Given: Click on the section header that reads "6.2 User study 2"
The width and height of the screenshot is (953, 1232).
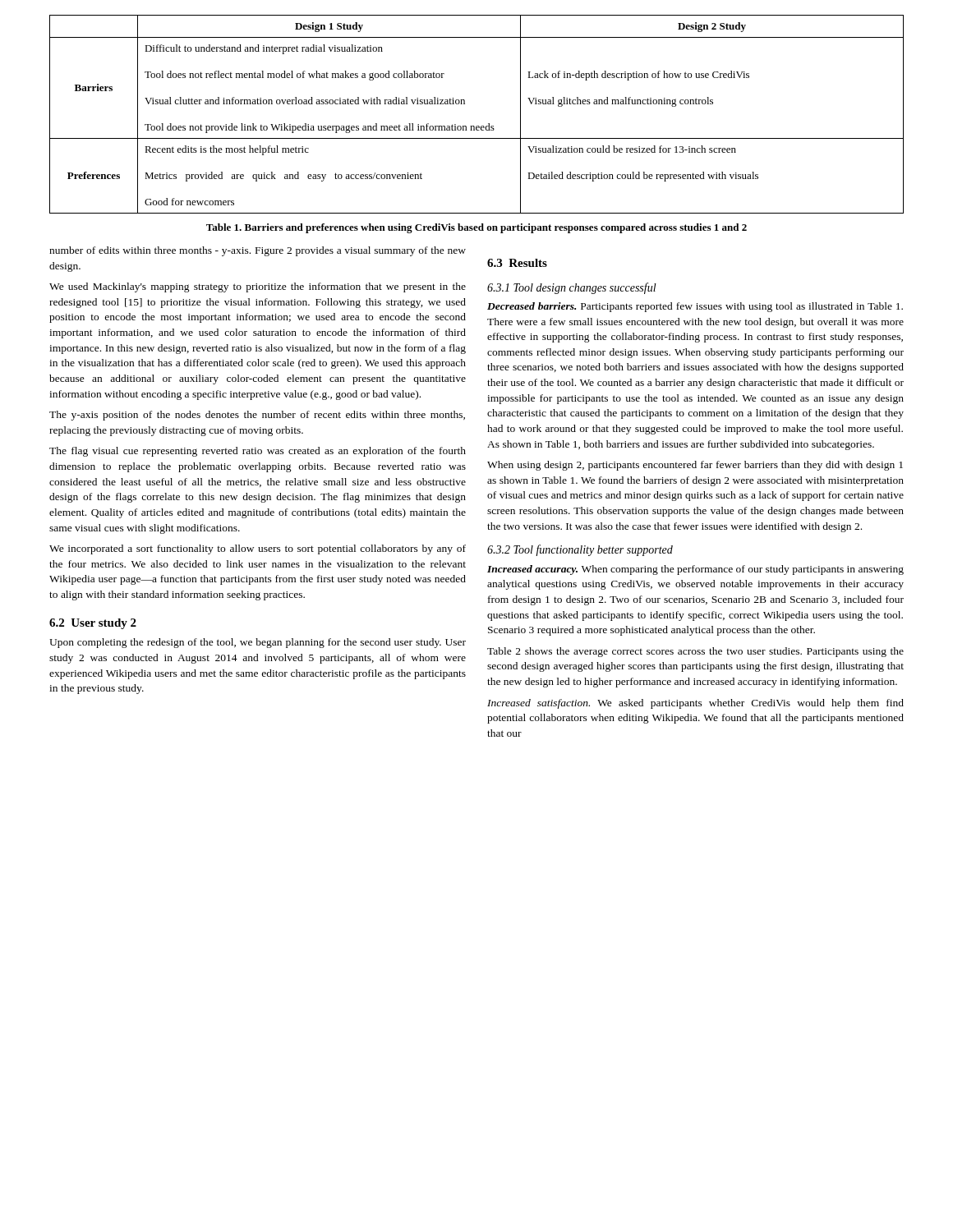Looking at the screenshot, I should click(93, 624).
